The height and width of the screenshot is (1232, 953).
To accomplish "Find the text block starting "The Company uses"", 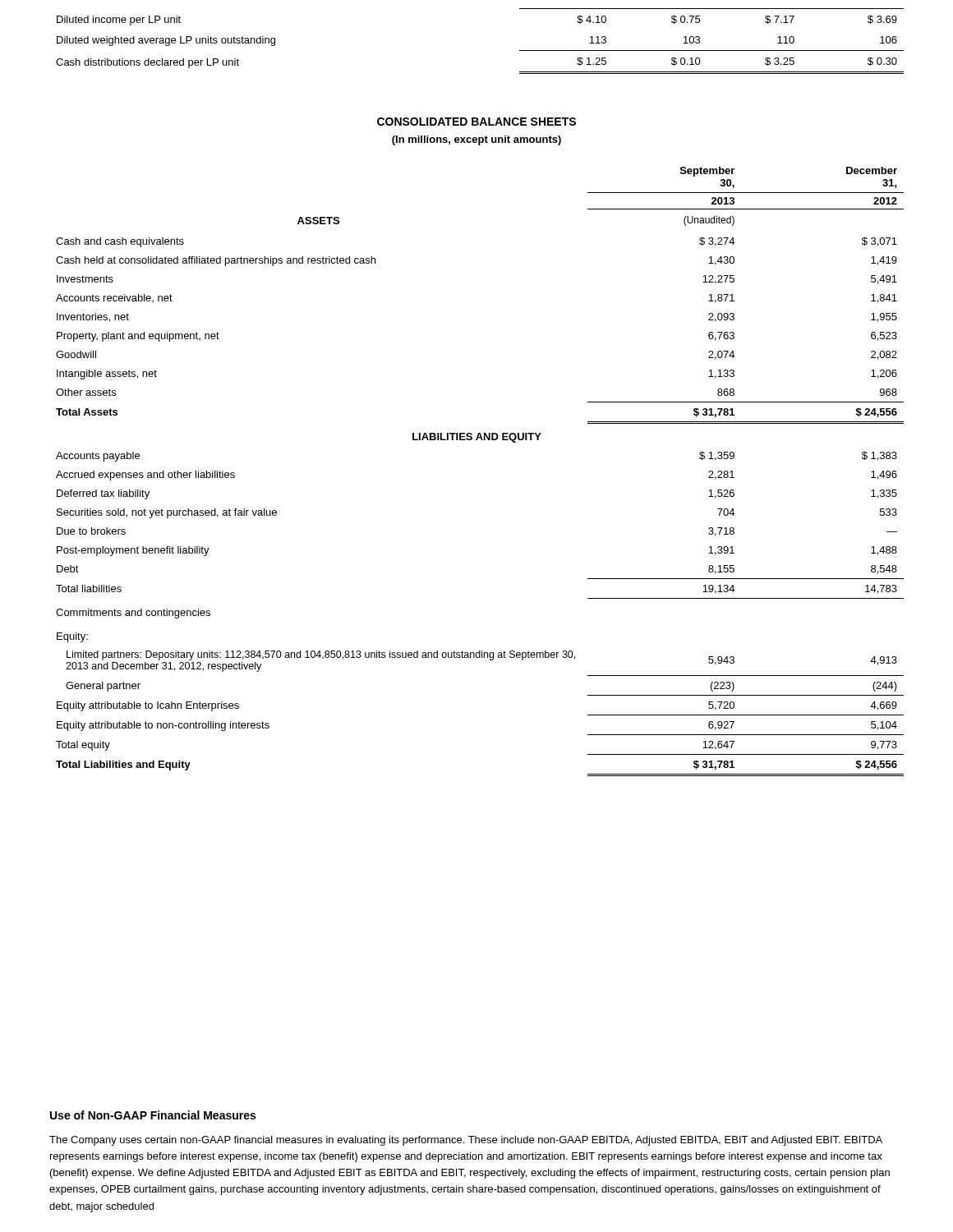I will point(470,1173).
